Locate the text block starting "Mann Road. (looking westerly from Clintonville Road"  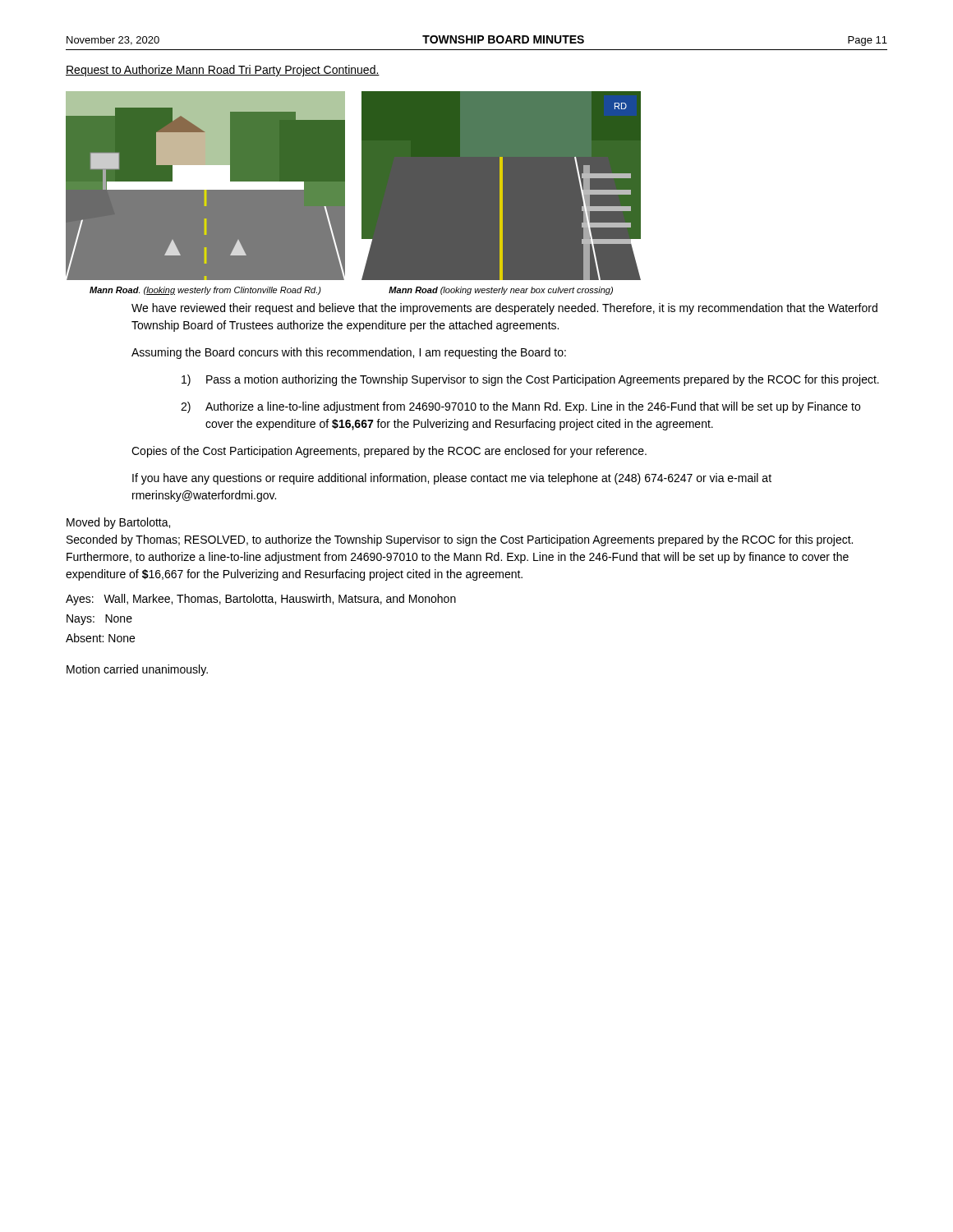tap(205, 290)
